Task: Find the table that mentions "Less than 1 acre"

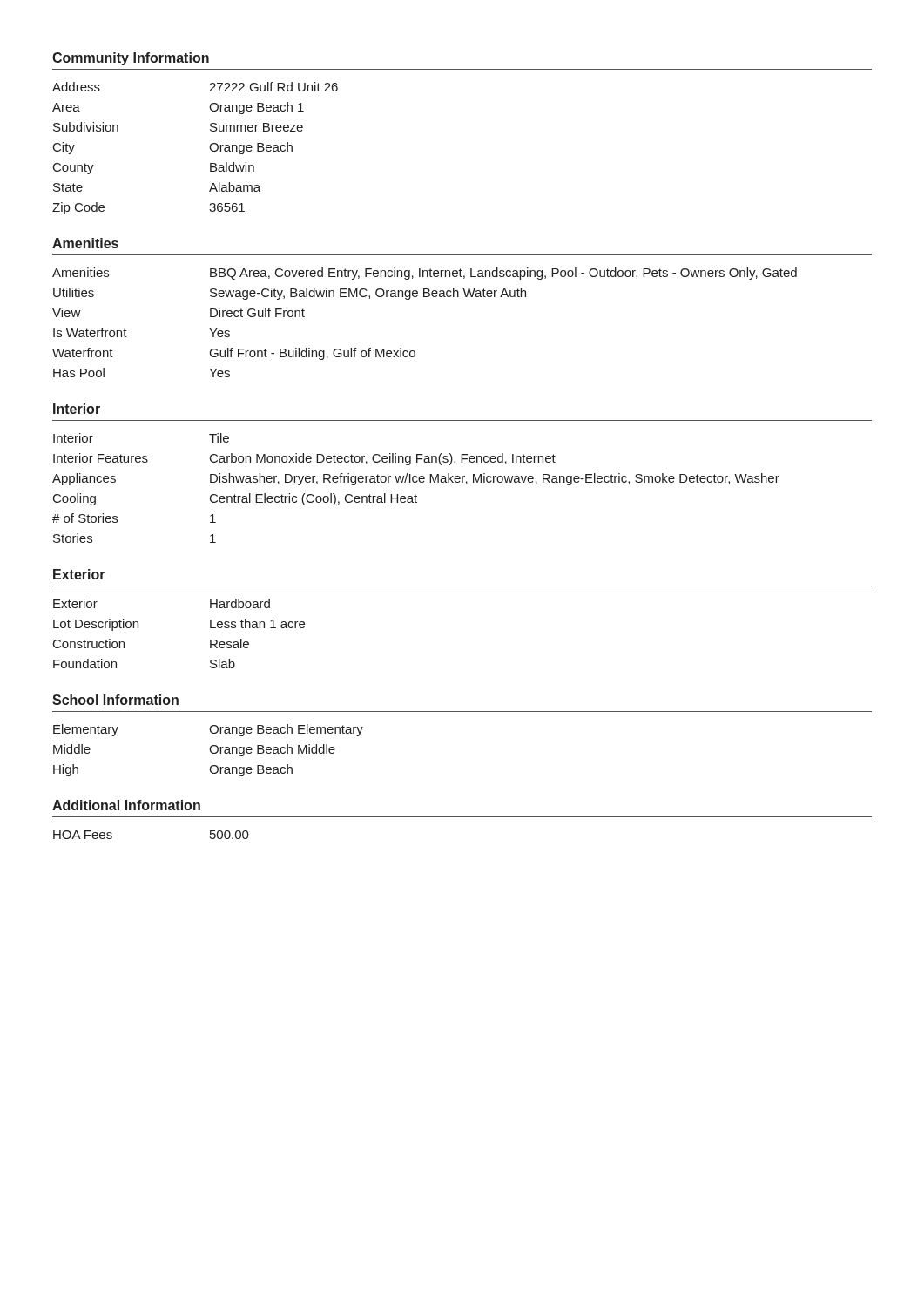Action: point(462,633)
